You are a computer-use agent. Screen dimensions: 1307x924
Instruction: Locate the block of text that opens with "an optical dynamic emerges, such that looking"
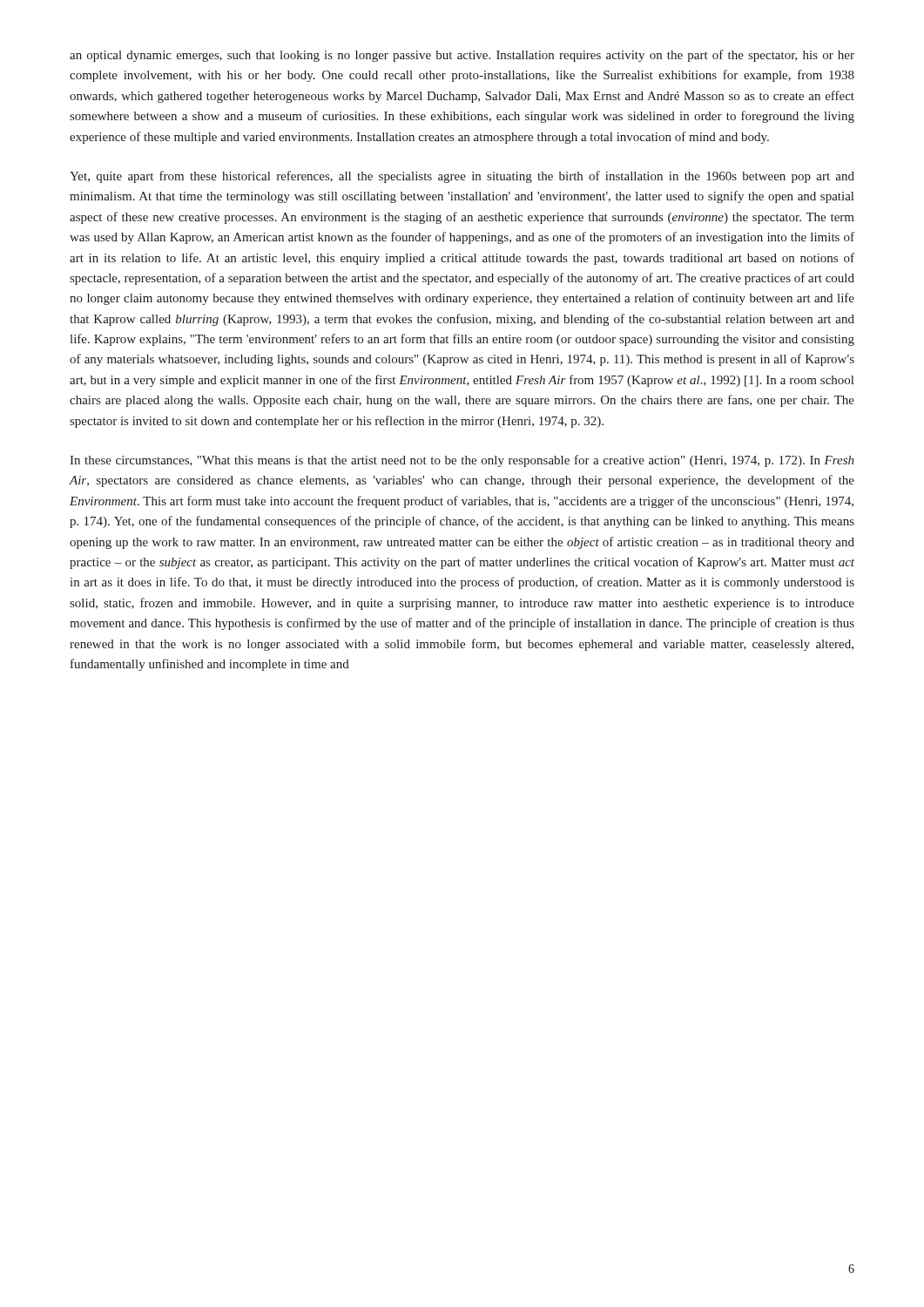(462, 96)
